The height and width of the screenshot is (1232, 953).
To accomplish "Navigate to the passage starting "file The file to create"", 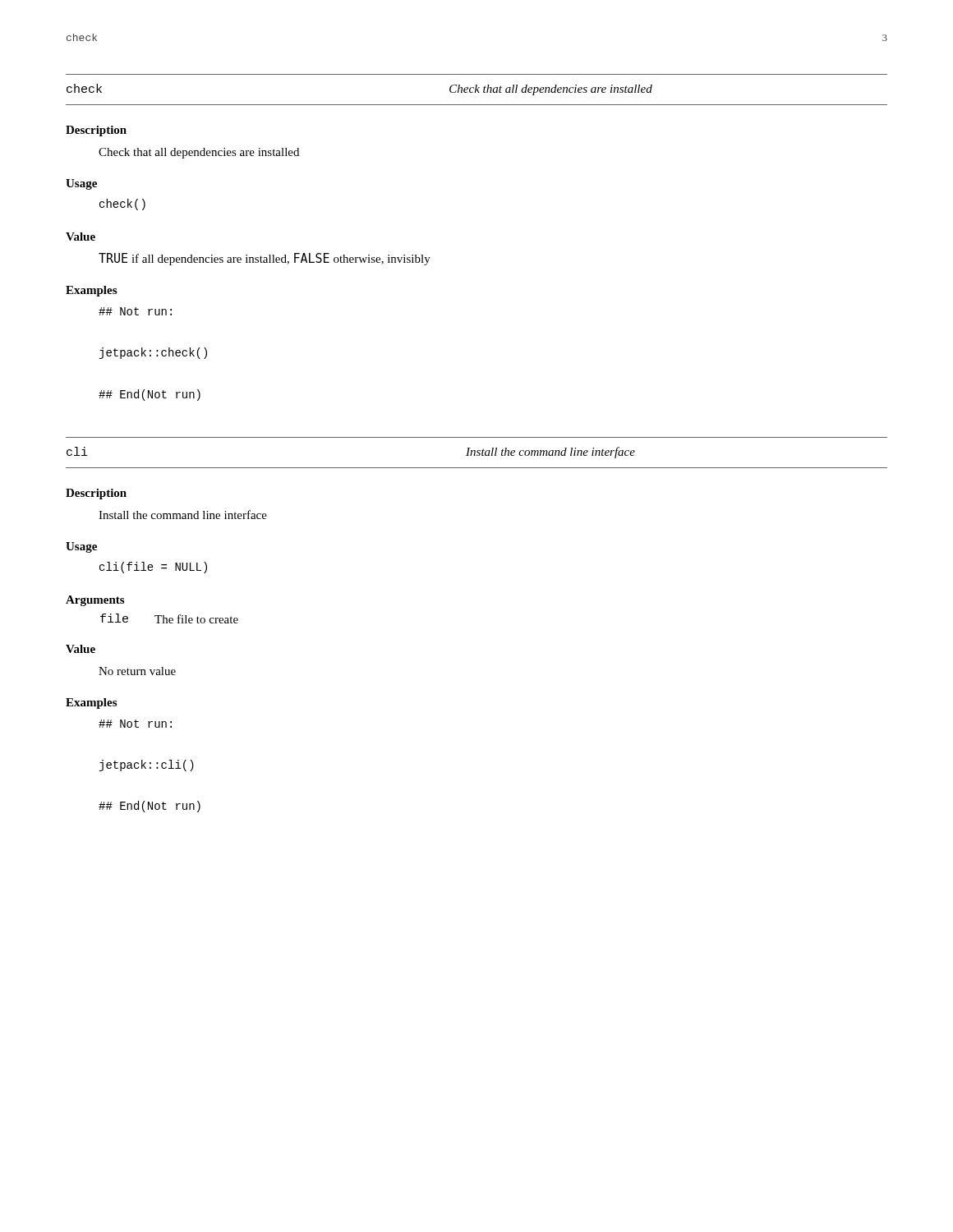I will point(169,619).
